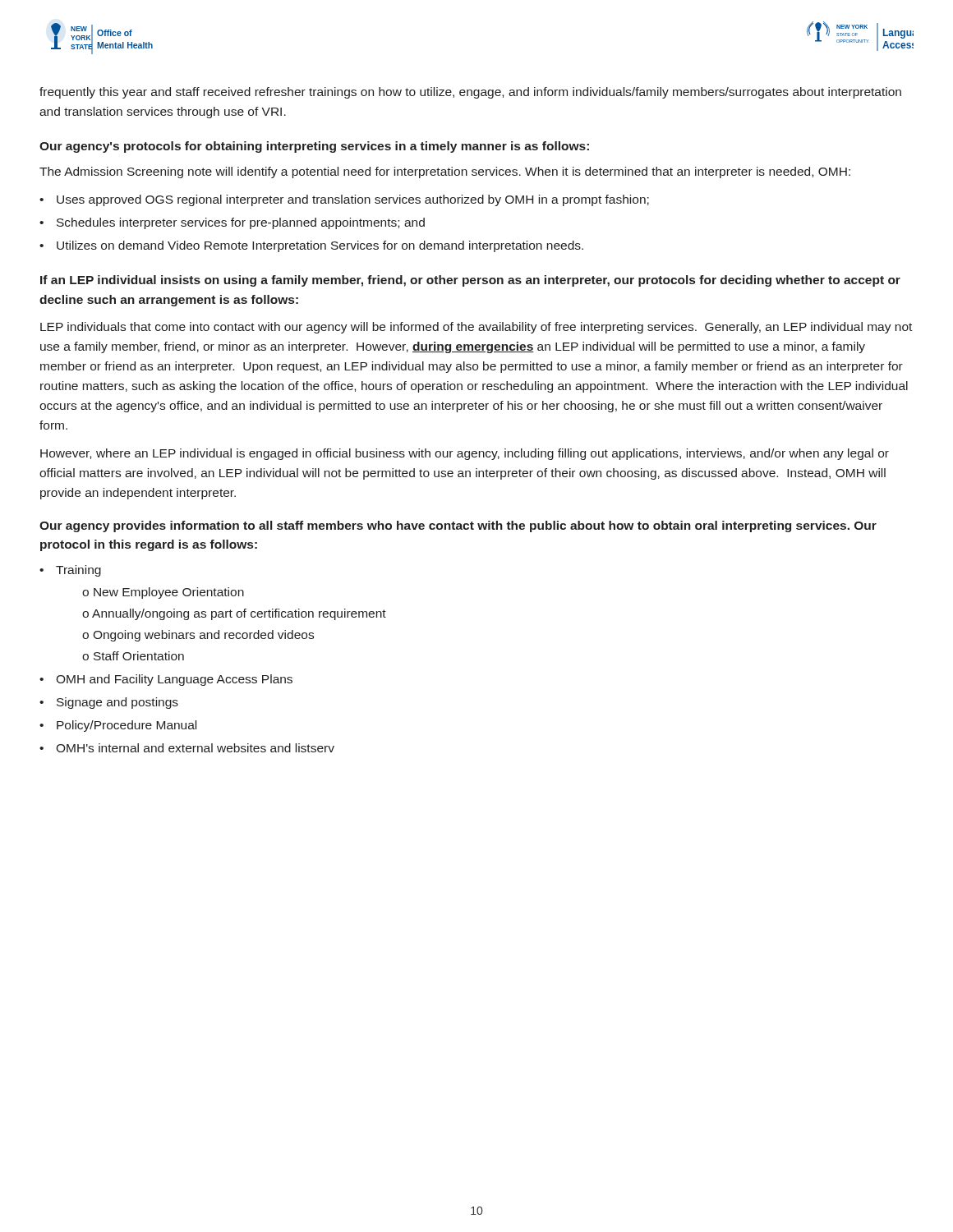Where does it say "• OMH and Facility Language Access Plans"?
This screenshot has width=953, height=1232.
pyautogui.click(x=166, y=679)
